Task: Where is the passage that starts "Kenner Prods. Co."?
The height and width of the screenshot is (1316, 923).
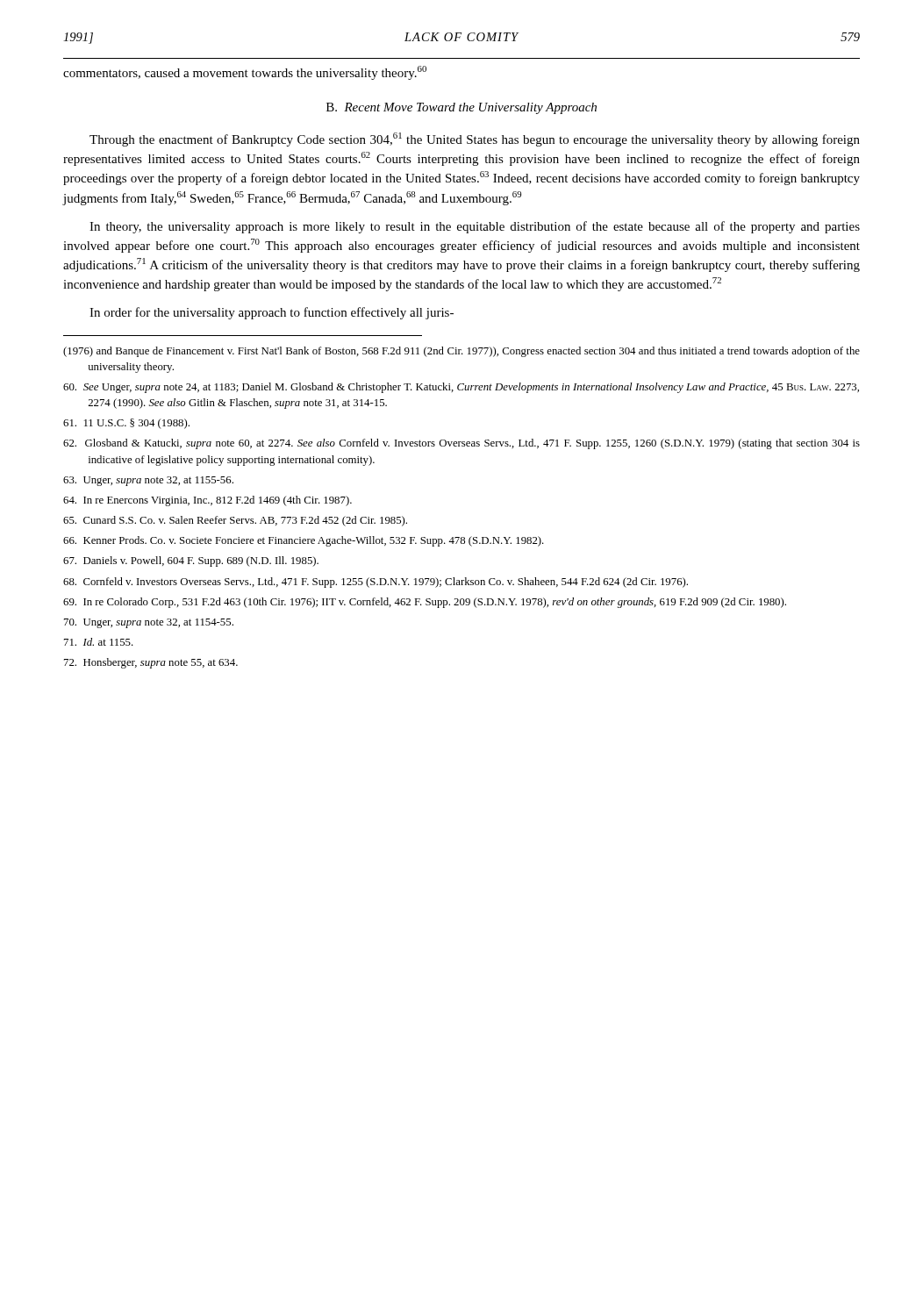Action: tap(304, 541)
